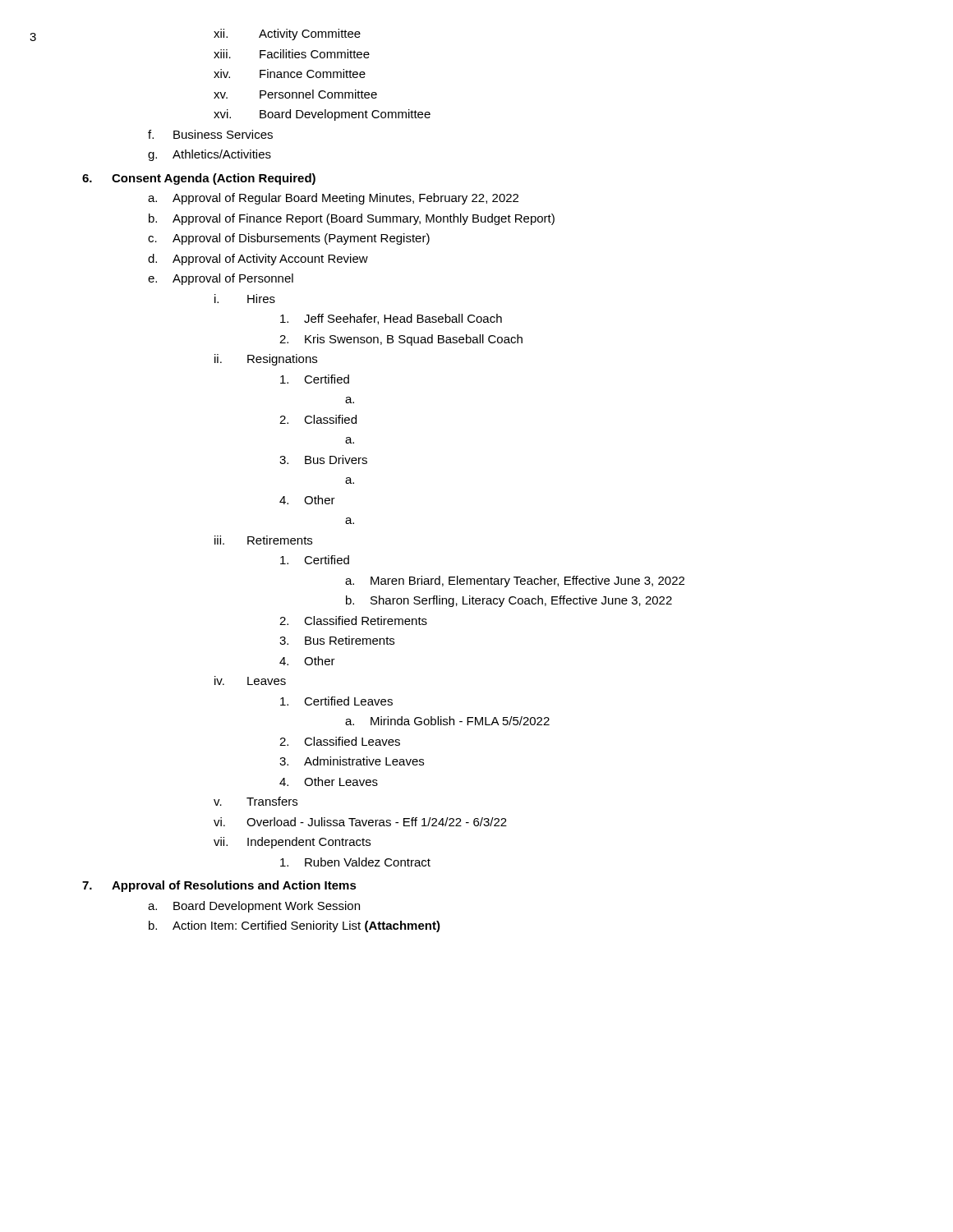Image resolution: width=953 pixels, height=1232 pixels.
Task: Click where it says "vii.Independent Contracts"
Action: (x=292, y=842)
